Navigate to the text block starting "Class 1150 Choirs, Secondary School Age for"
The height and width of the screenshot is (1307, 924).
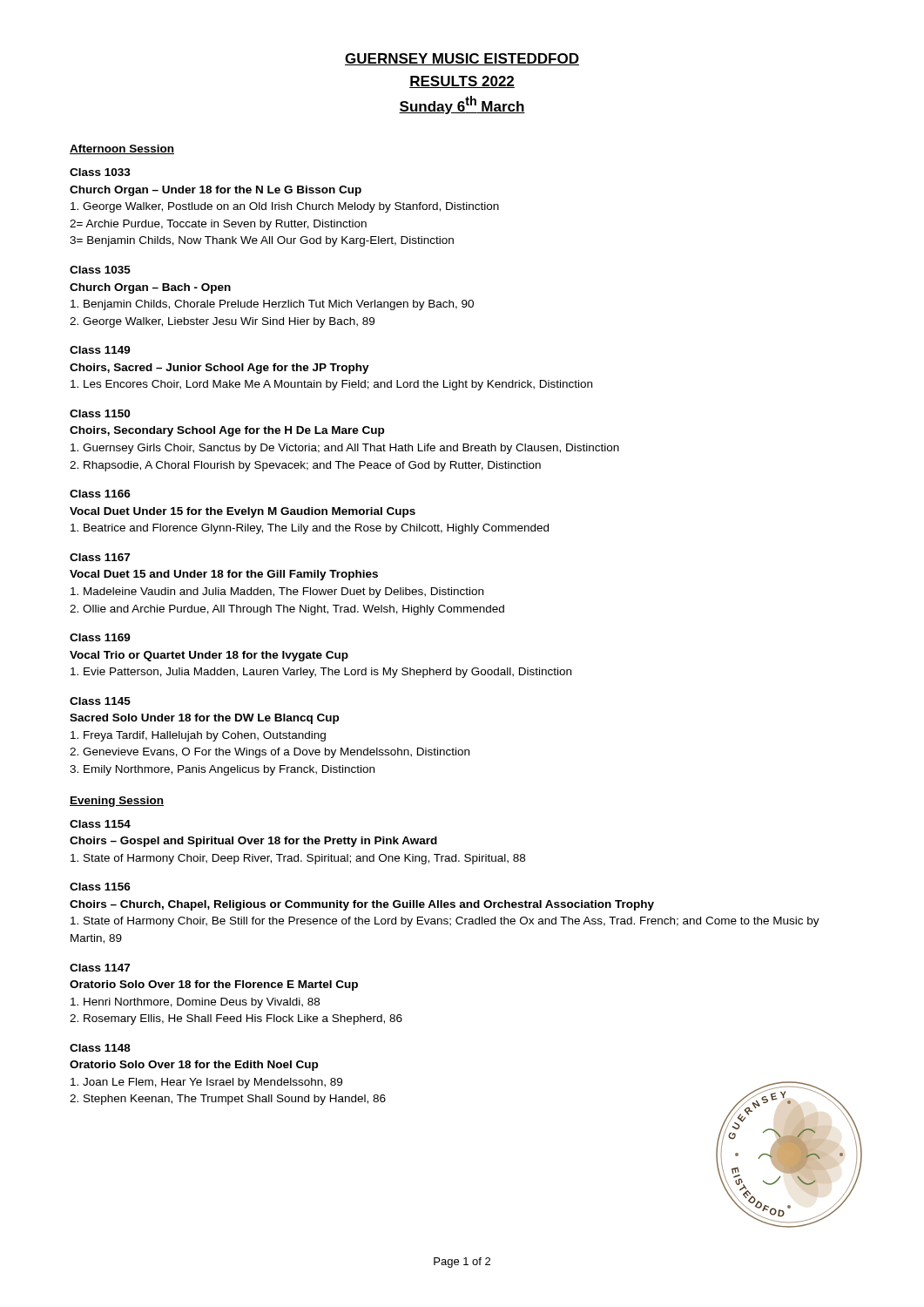pos(462,439)
